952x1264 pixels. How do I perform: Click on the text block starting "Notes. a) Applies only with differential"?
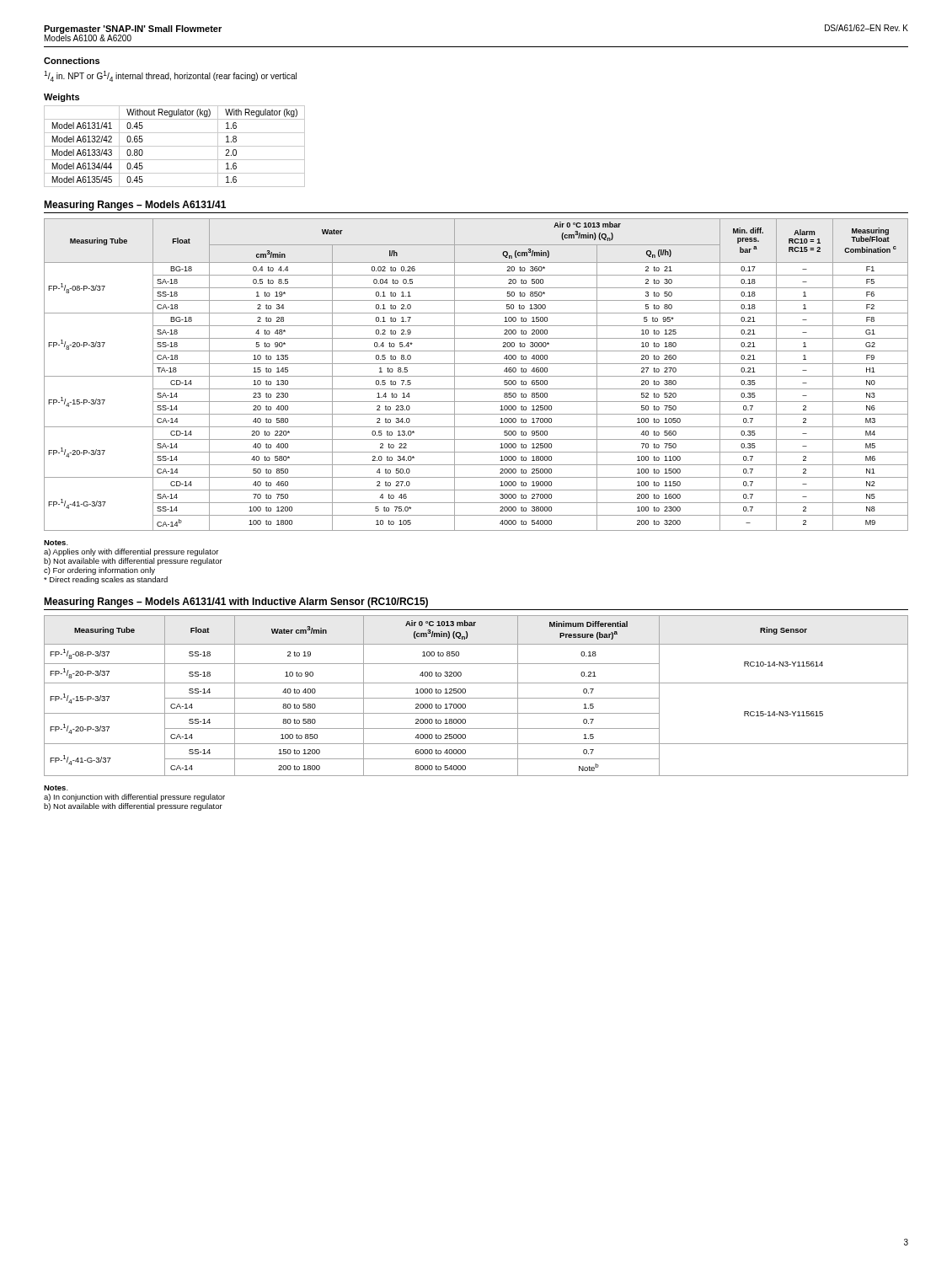point(133,561)
